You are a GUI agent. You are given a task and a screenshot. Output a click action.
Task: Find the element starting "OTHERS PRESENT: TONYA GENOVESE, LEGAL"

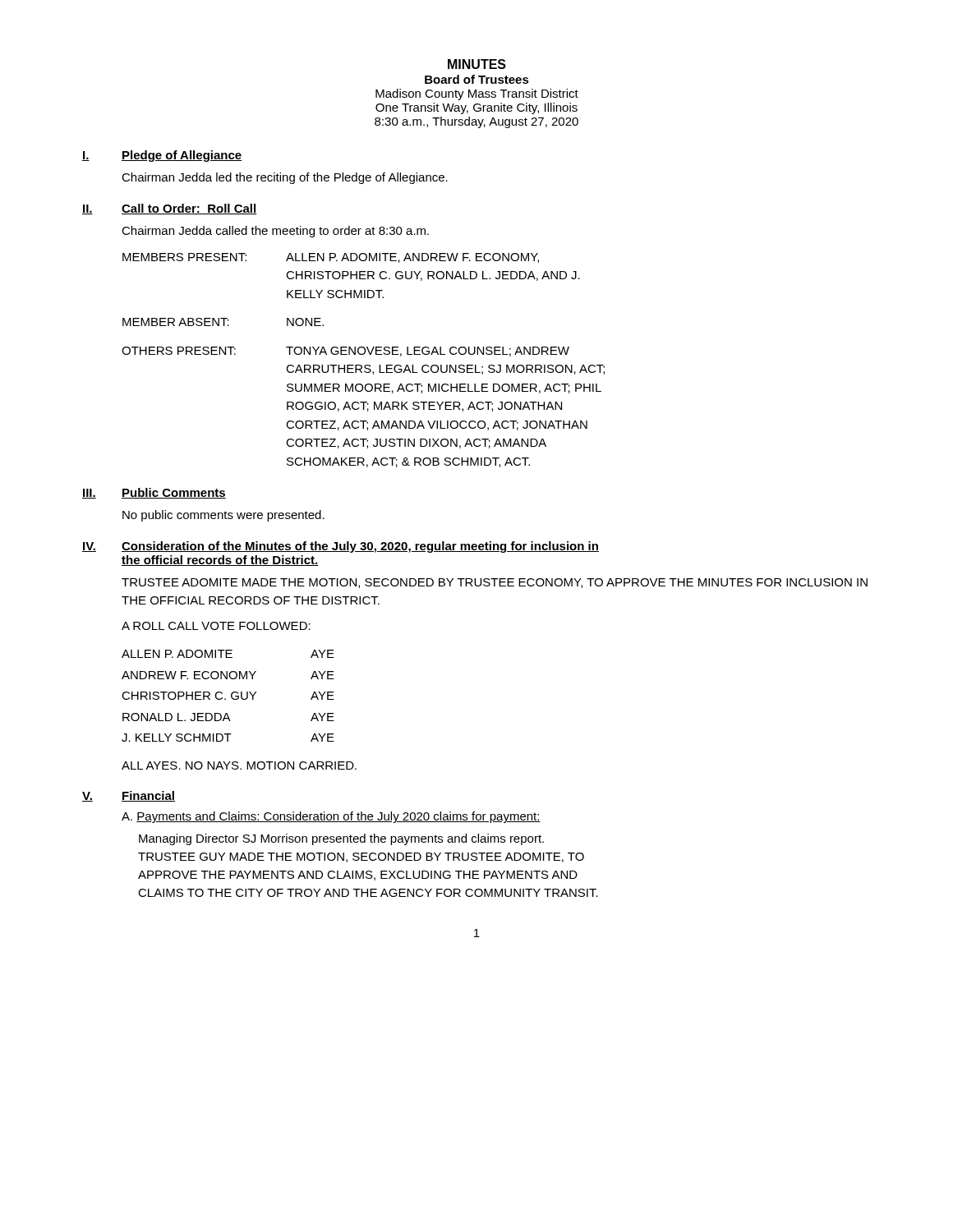click(x=364, y=406)
